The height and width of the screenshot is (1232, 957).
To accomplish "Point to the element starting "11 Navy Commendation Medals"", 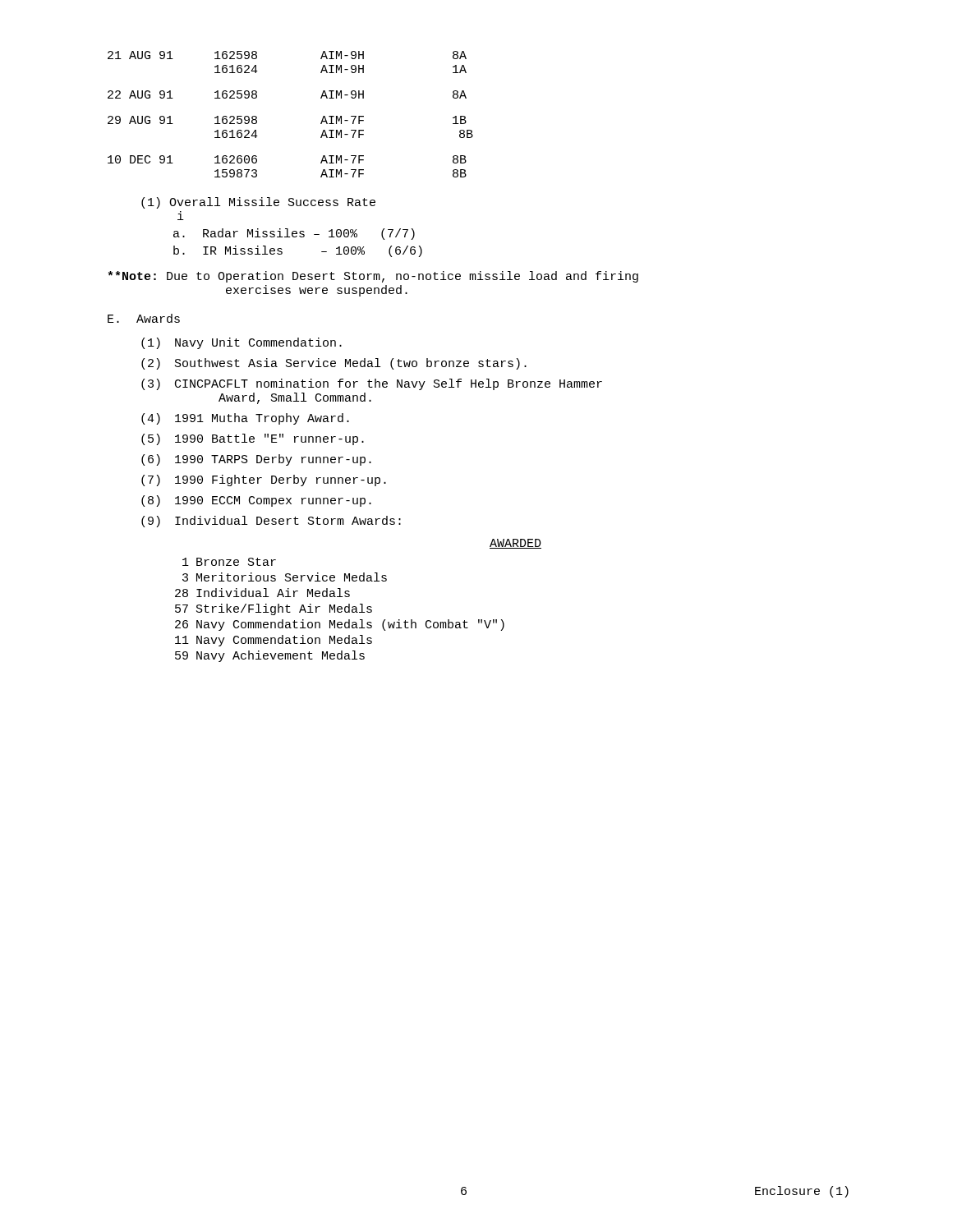I will [x=265, y=641].
